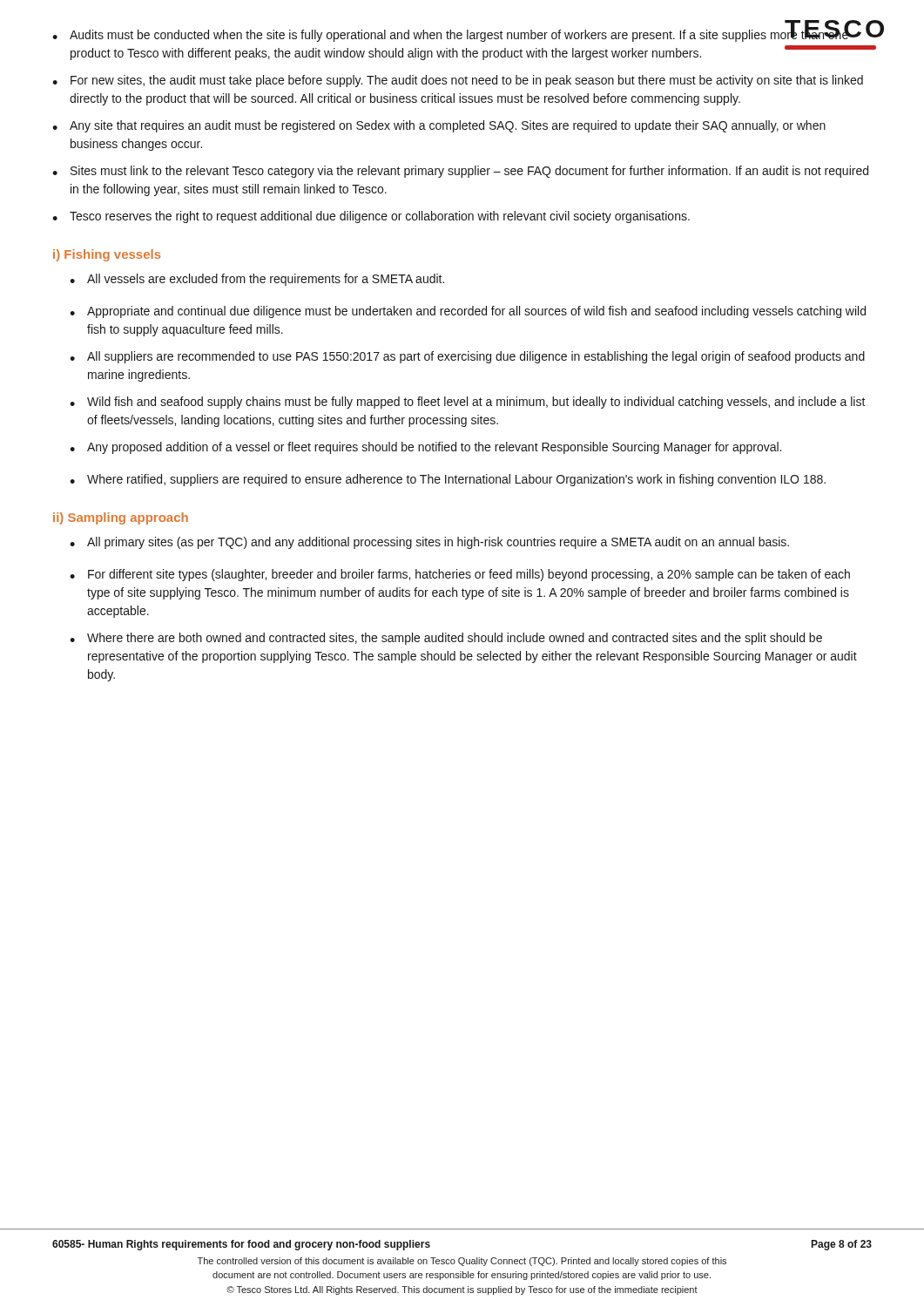Locate the list item that says "• Appropriate and continual due diligence"
This screenshot has height=1307, width=924.
click(471, 321)
